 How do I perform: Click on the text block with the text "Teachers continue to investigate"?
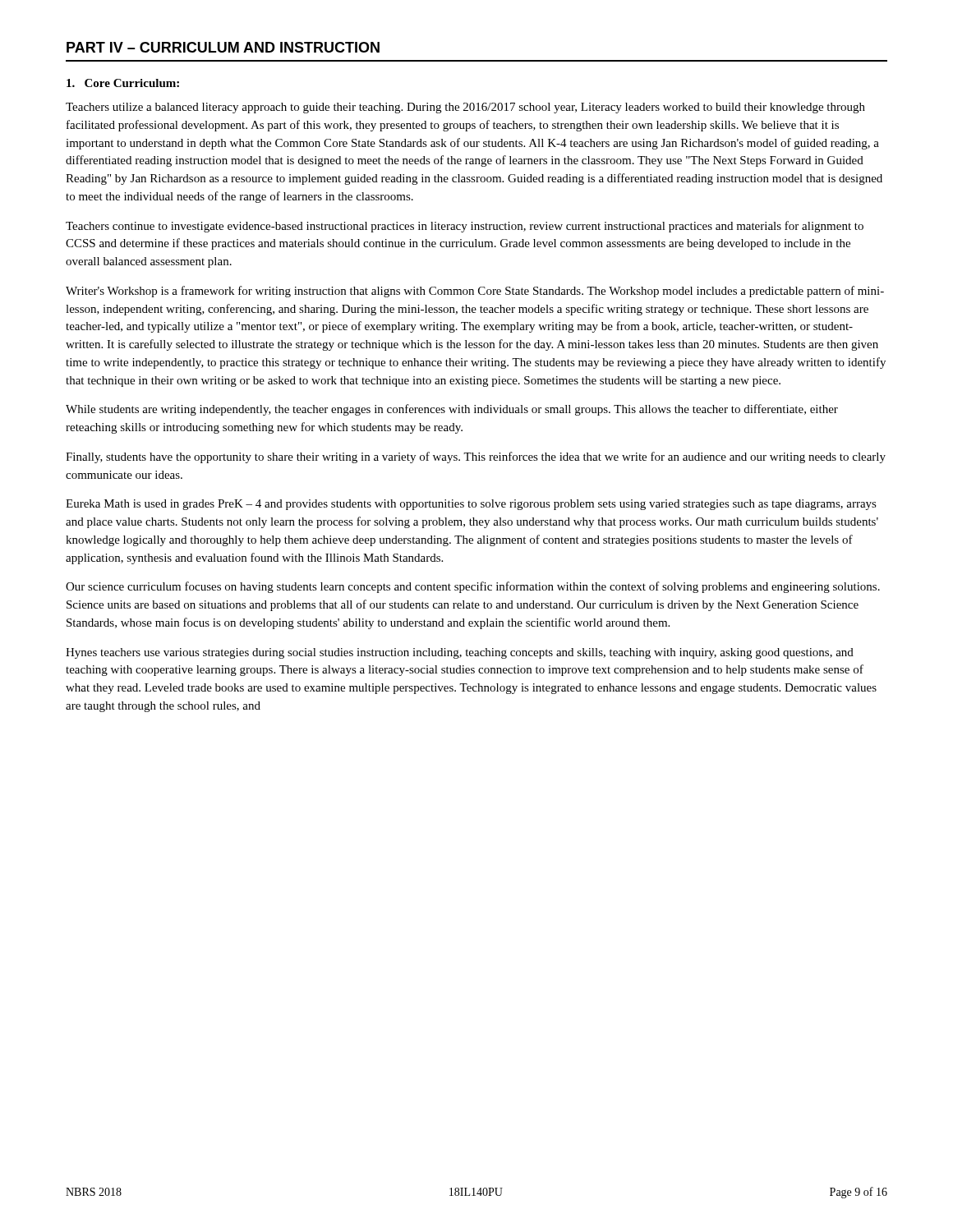point(465,243)
